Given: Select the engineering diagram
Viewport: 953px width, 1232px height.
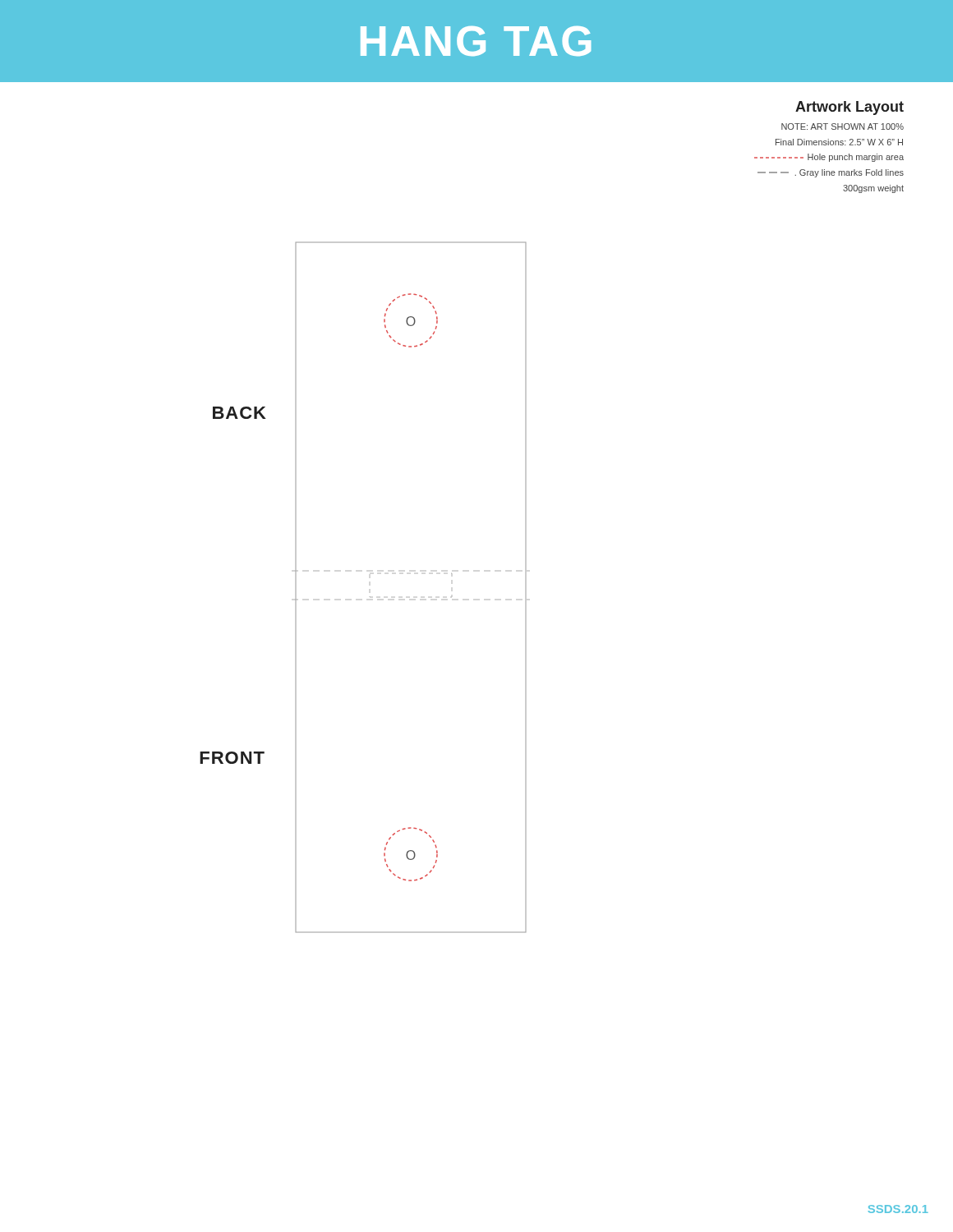Looking at the screenshot, I should click(476, 591).
